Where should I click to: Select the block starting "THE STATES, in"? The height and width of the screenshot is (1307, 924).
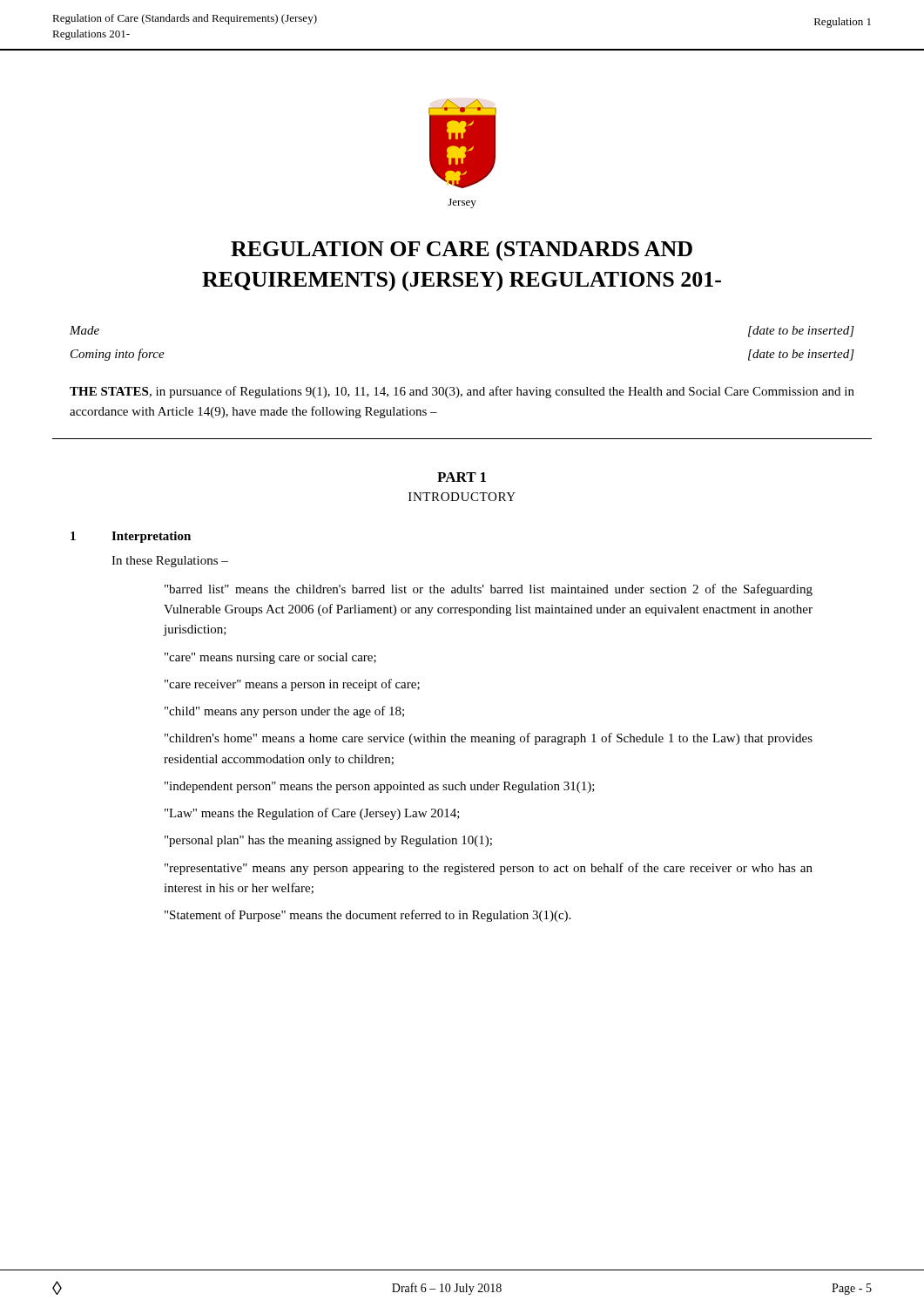[462, 402]
